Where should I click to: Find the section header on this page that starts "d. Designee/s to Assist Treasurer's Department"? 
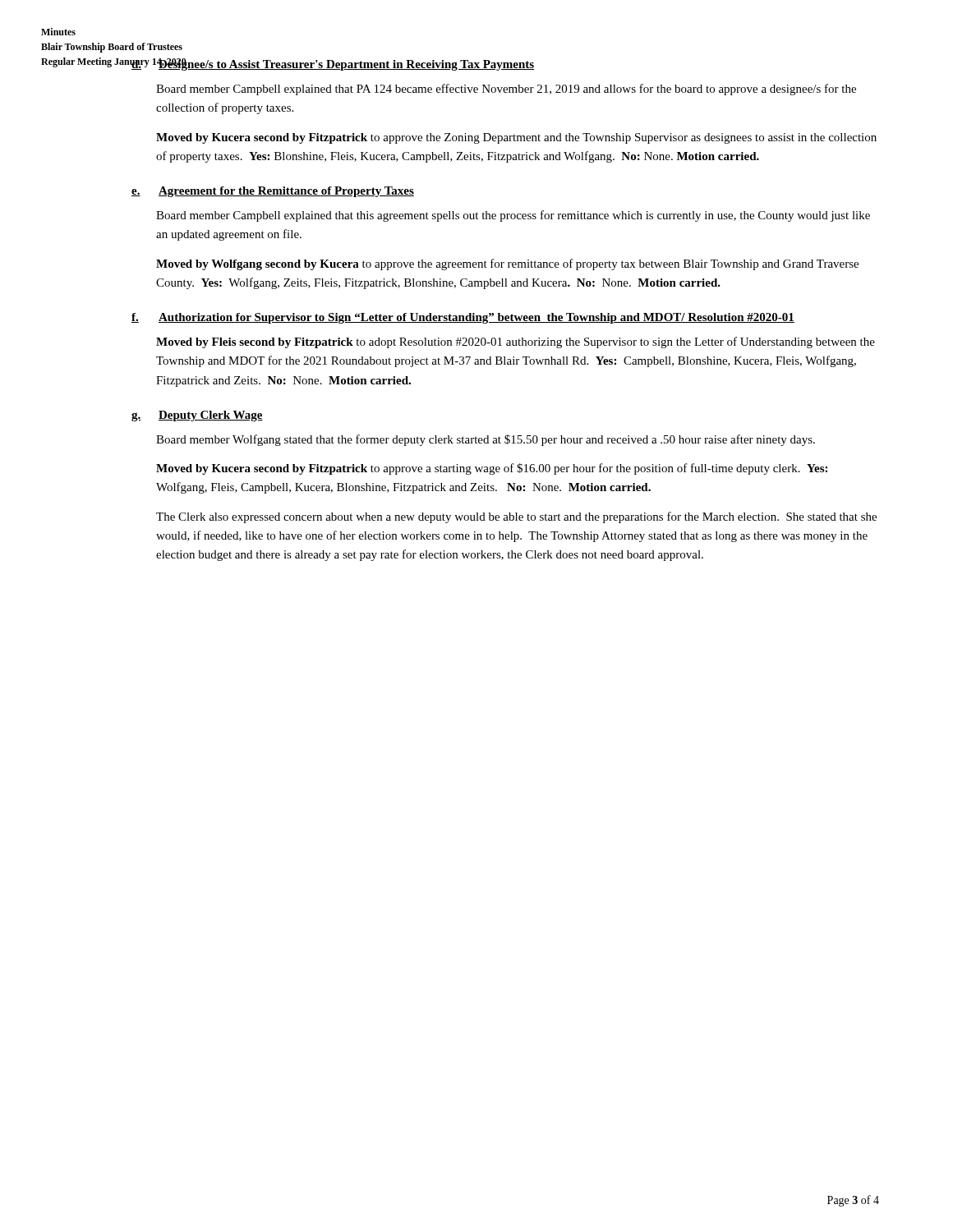(333, 64)
